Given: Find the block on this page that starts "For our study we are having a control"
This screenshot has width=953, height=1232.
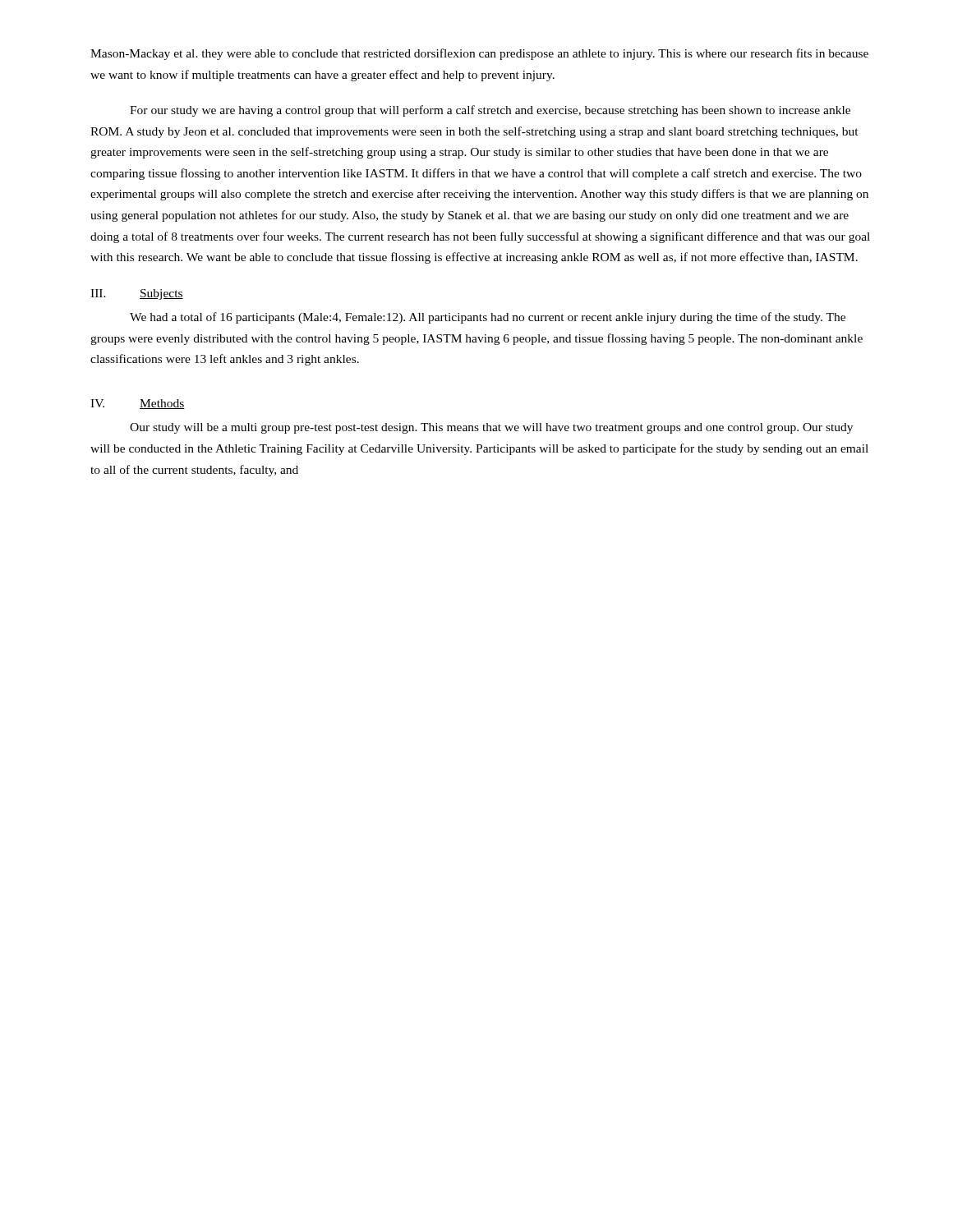Looking at the screenshot, I should click(x=481, y=184).
